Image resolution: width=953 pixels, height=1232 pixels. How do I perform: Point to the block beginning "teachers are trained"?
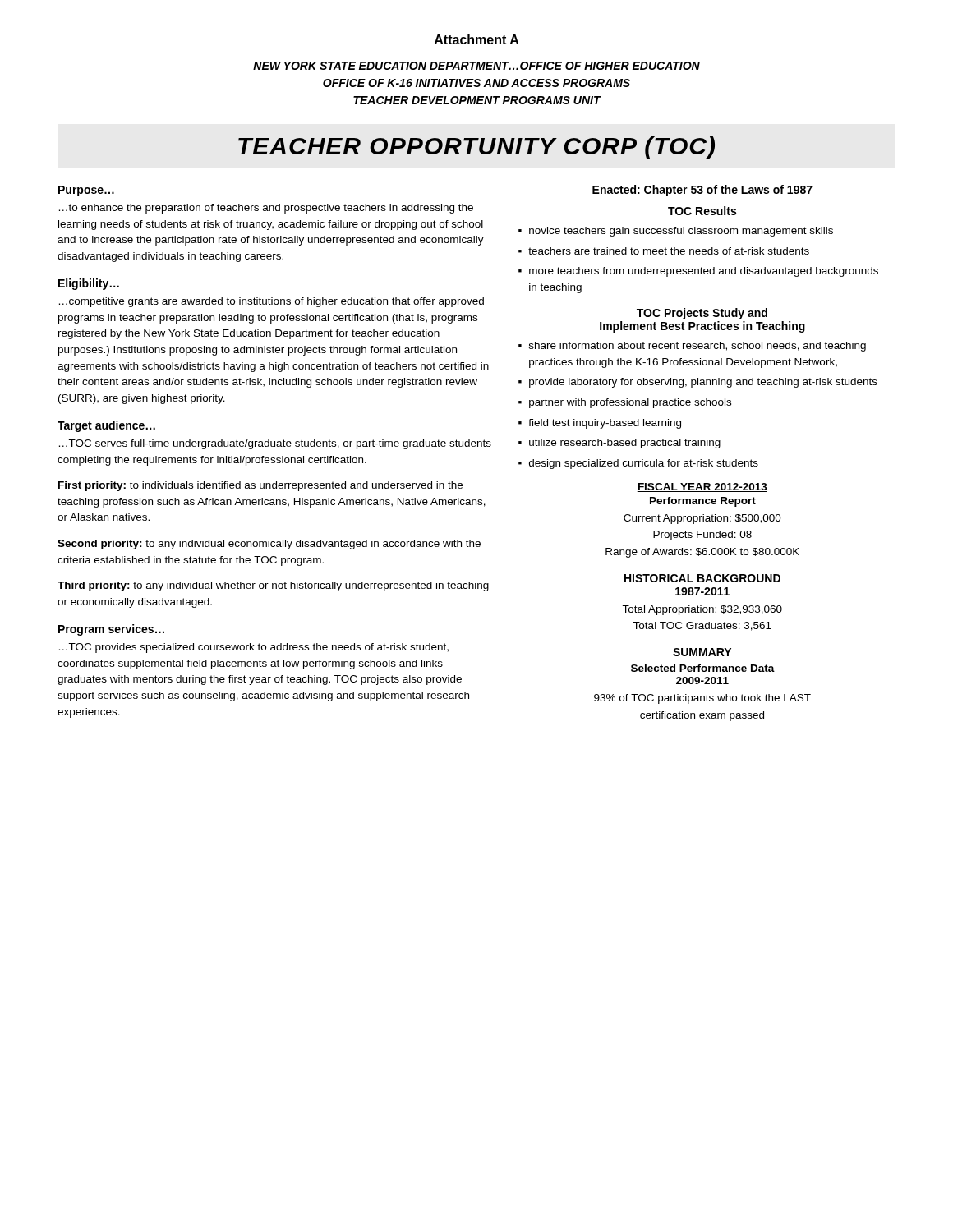point(669,251)
